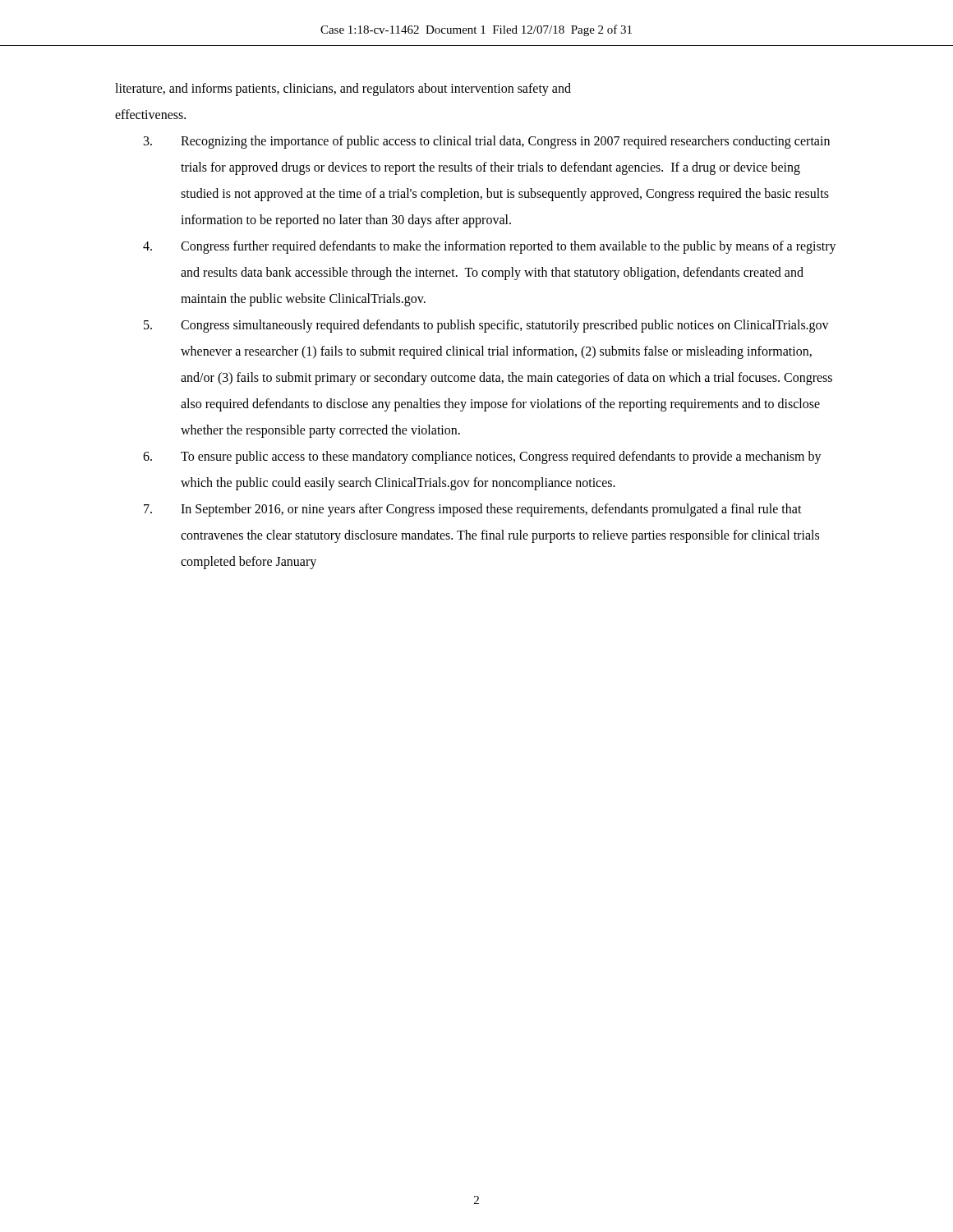Navigate to the element starting "Recognizing the importance of public"
Image resolution: width=953 pixels, height=1232 pixels.
click(476, 181)
